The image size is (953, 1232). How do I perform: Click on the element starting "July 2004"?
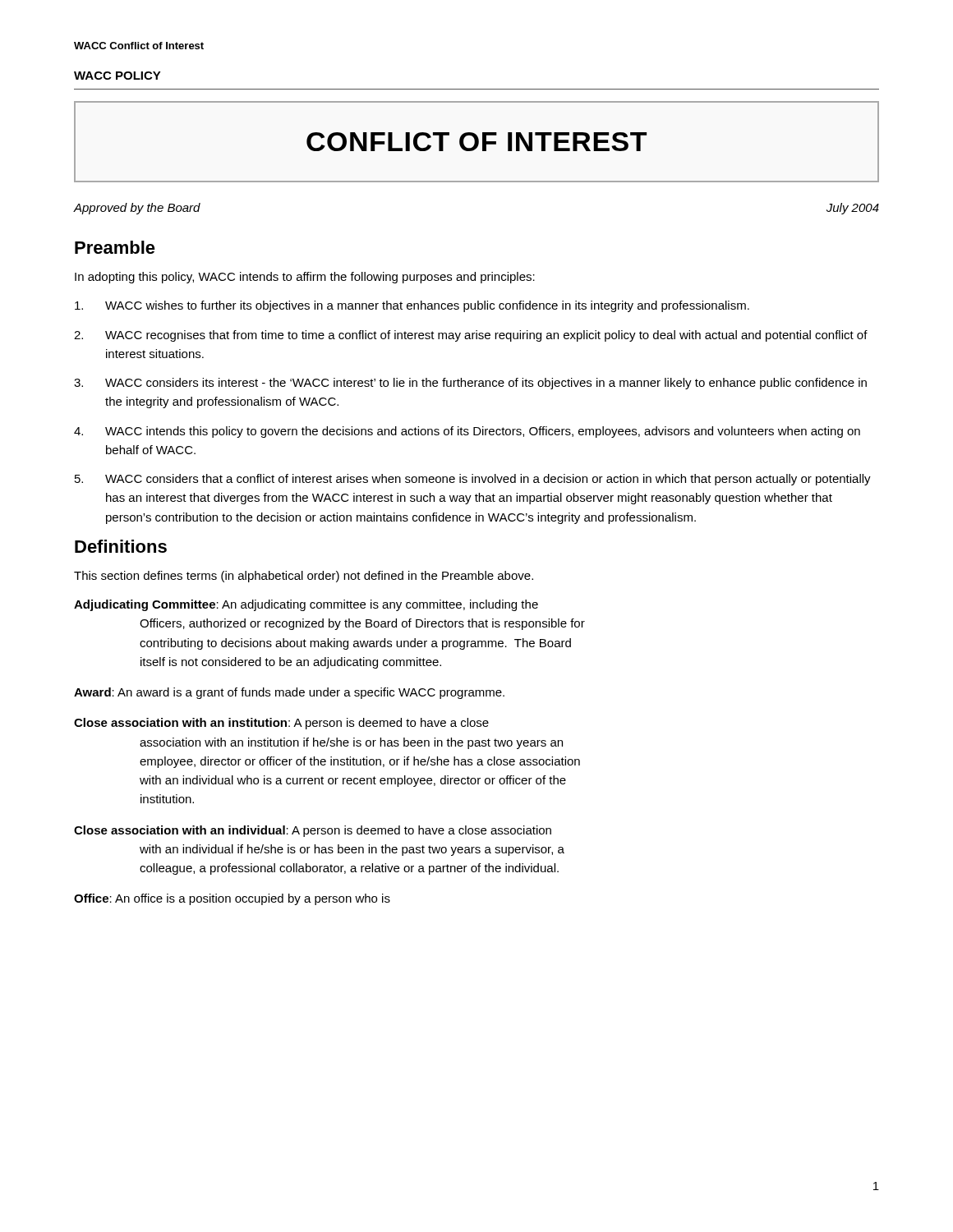853,207
